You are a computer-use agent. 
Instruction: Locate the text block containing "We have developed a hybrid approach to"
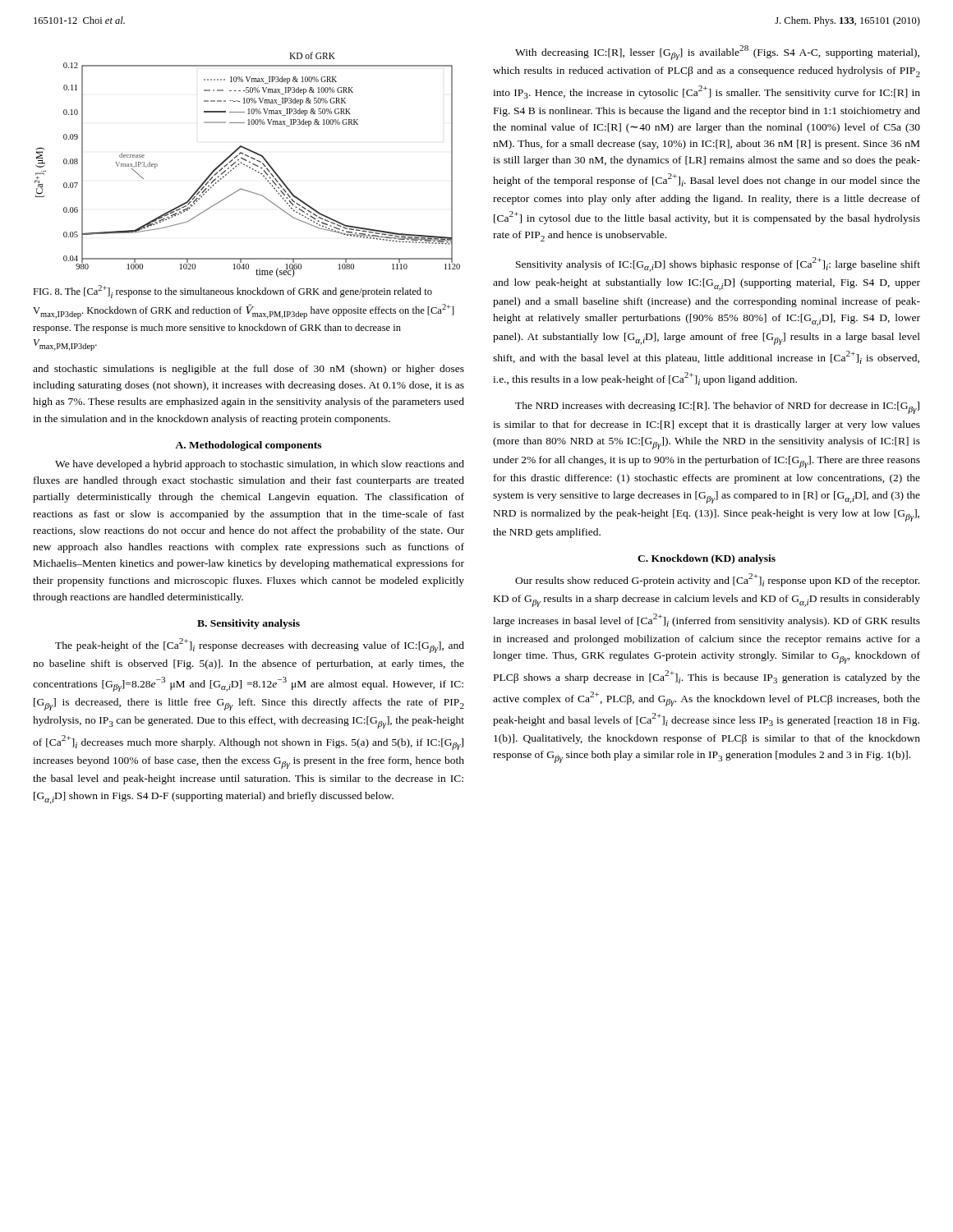(x=249, y=530)
